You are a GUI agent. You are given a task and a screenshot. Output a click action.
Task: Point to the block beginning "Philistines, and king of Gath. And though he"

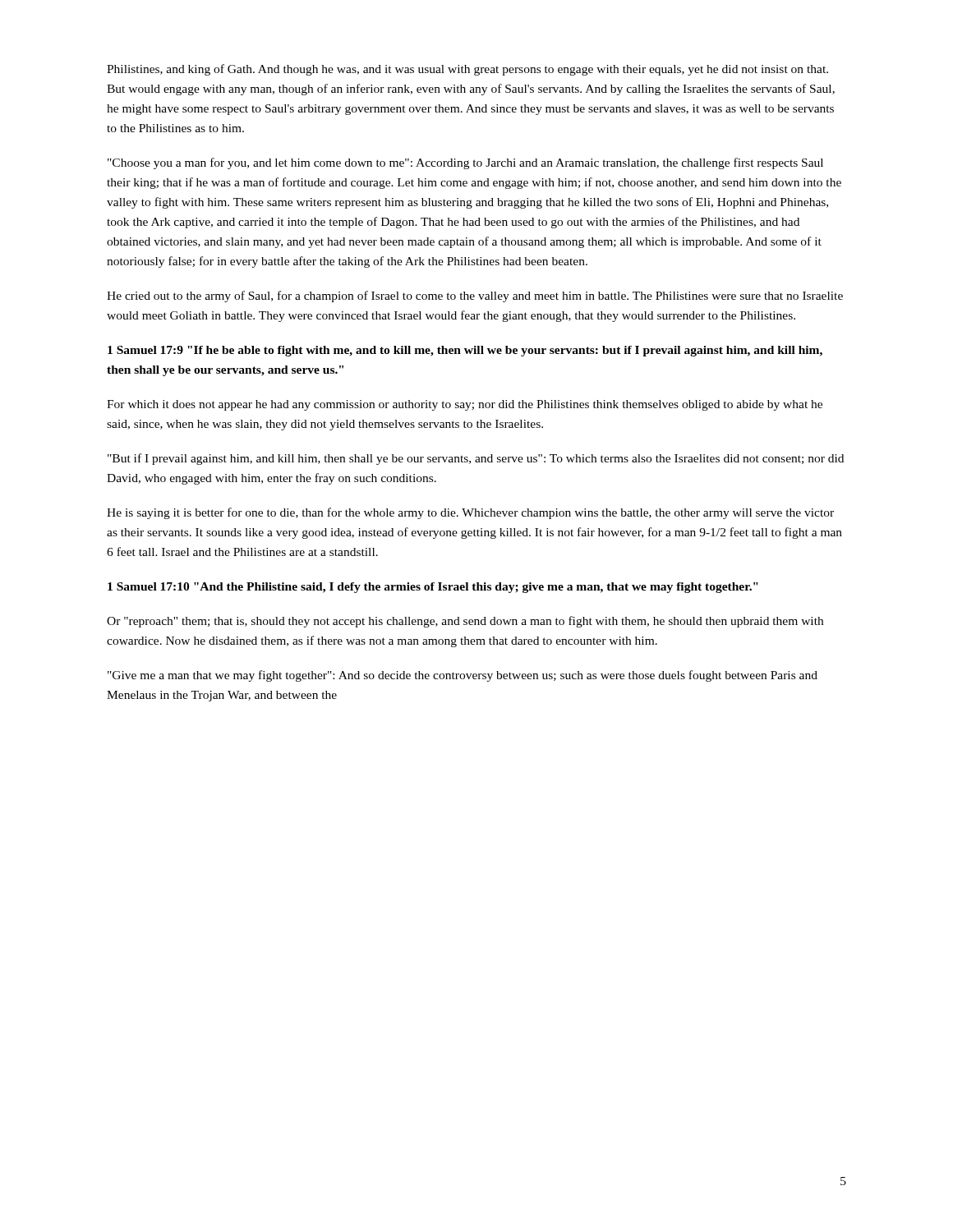[x=471, y=98]
